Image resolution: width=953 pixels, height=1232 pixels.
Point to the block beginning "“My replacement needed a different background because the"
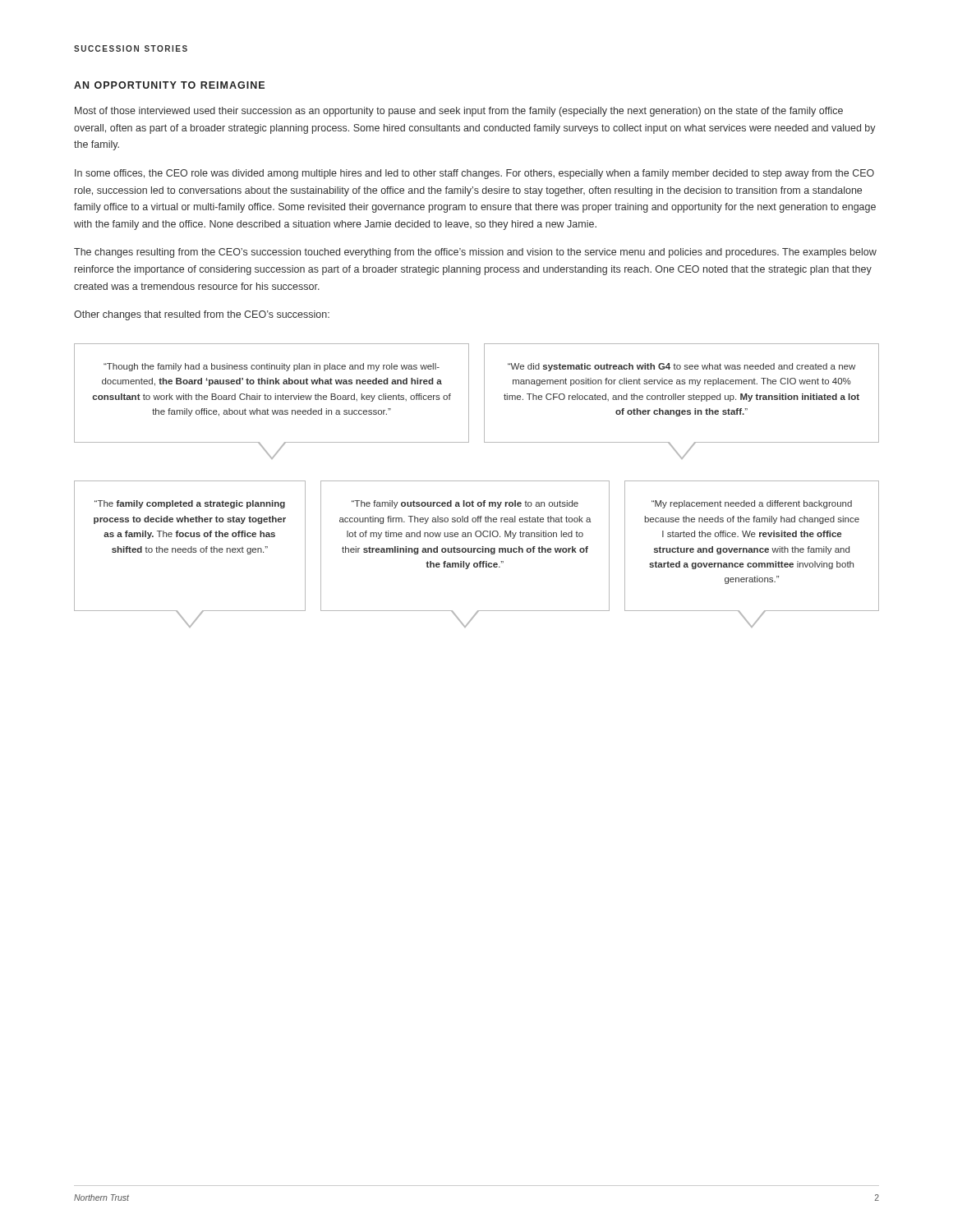pos(752,555)
